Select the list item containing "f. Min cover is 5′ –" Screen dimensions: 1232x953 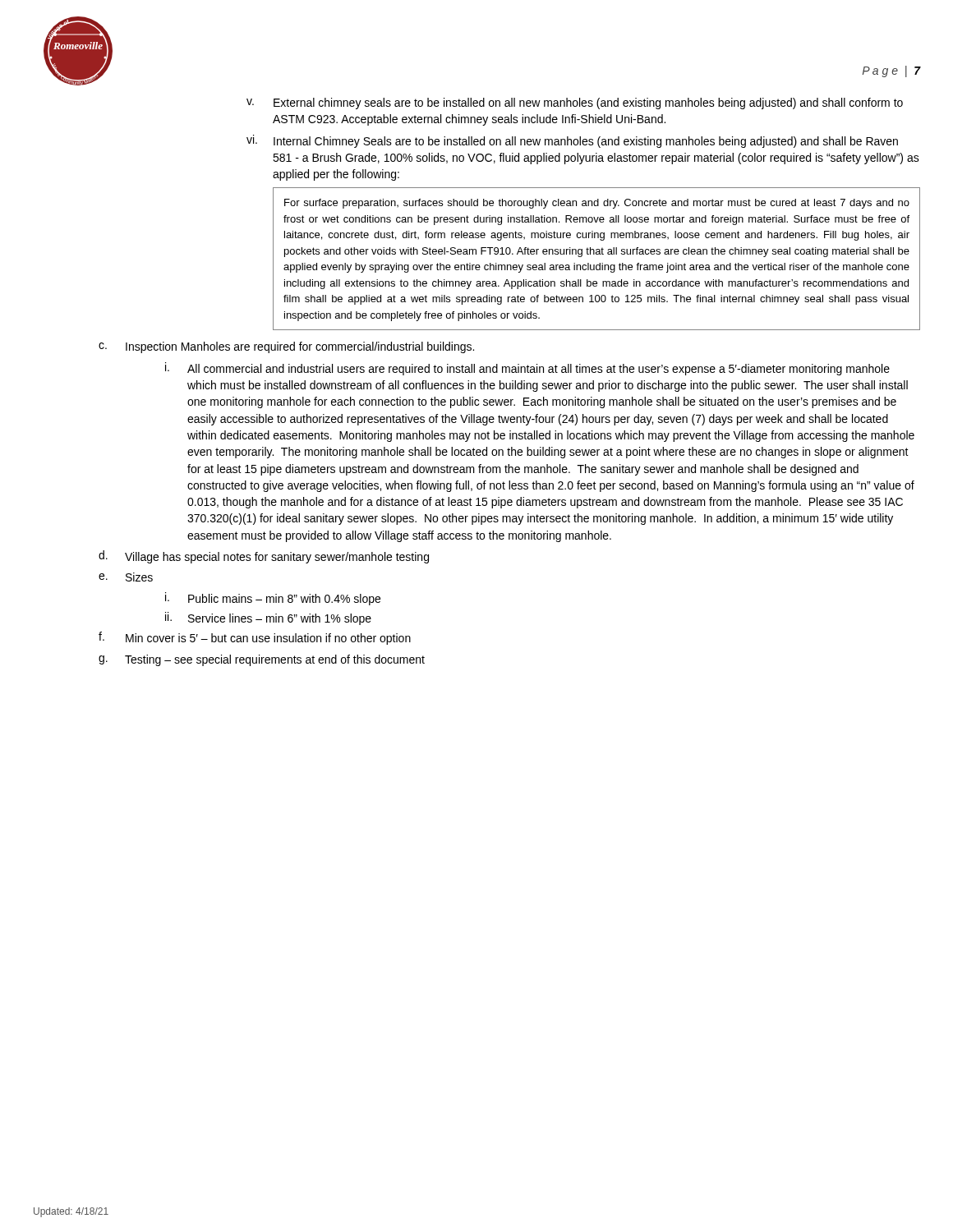(255, 638)
